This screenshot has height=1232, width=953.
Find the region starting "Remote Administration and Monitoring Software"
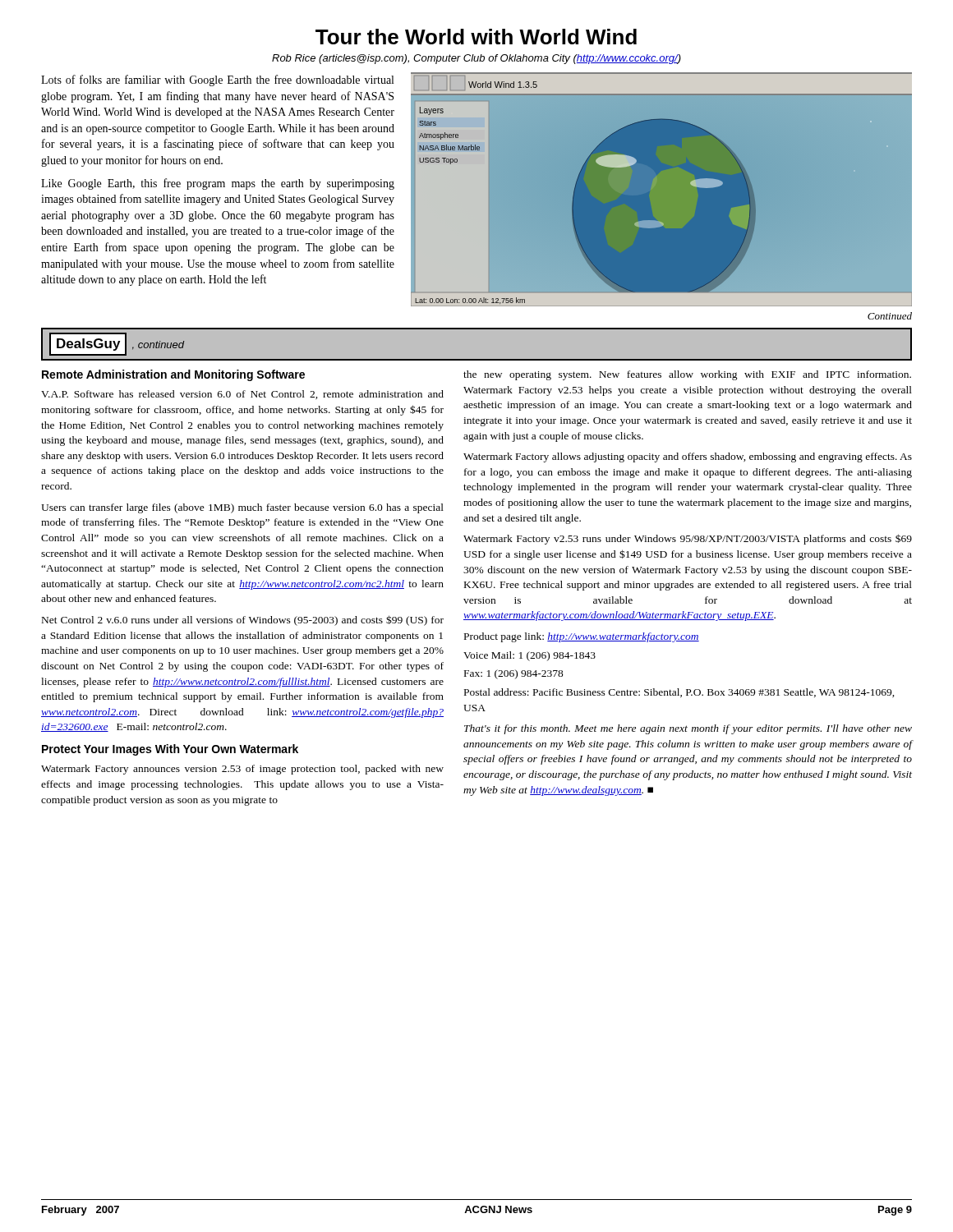coord(173,375)
